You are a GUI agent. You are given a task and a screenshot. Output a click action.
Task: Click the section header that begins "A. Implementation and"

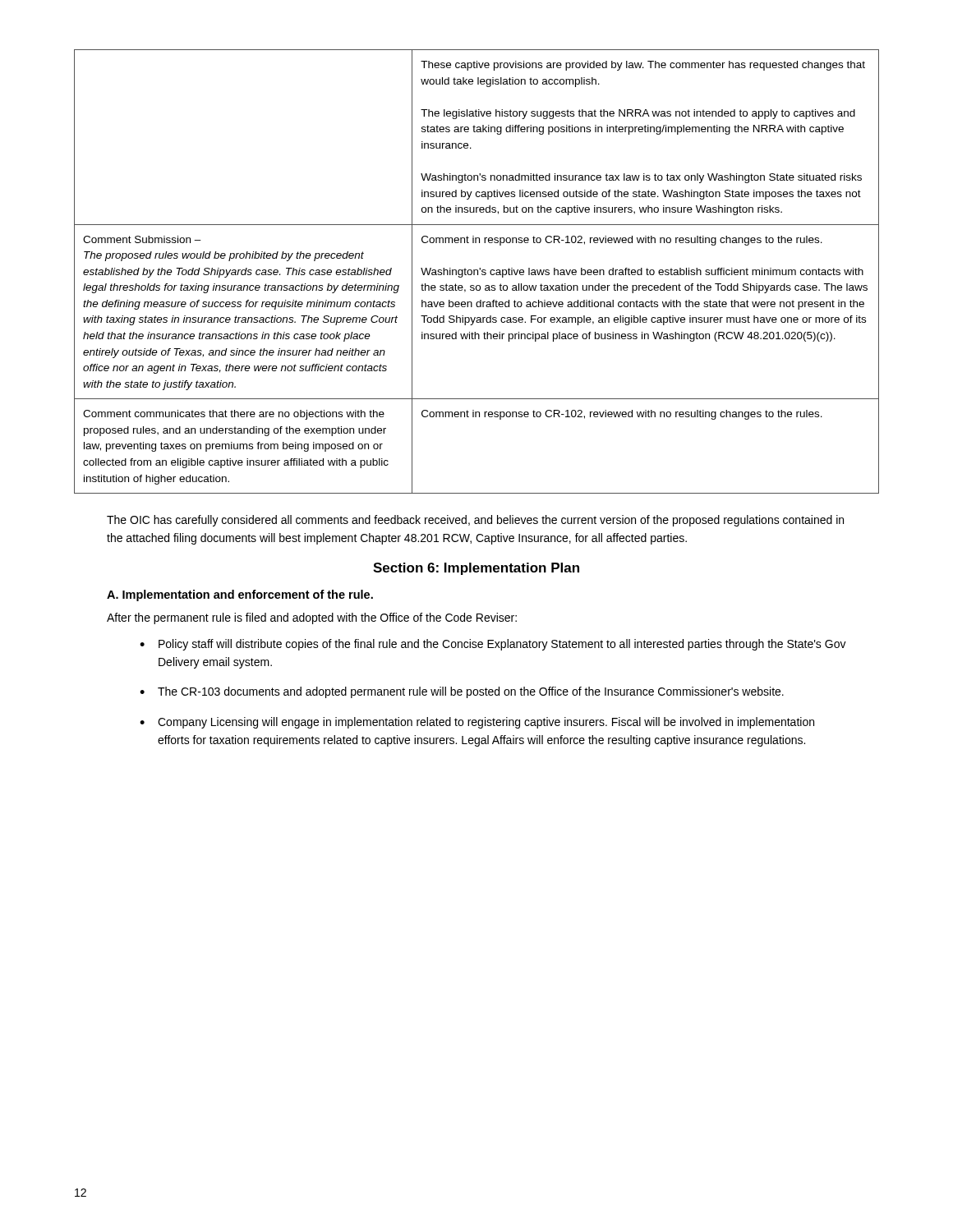(240, 595)
